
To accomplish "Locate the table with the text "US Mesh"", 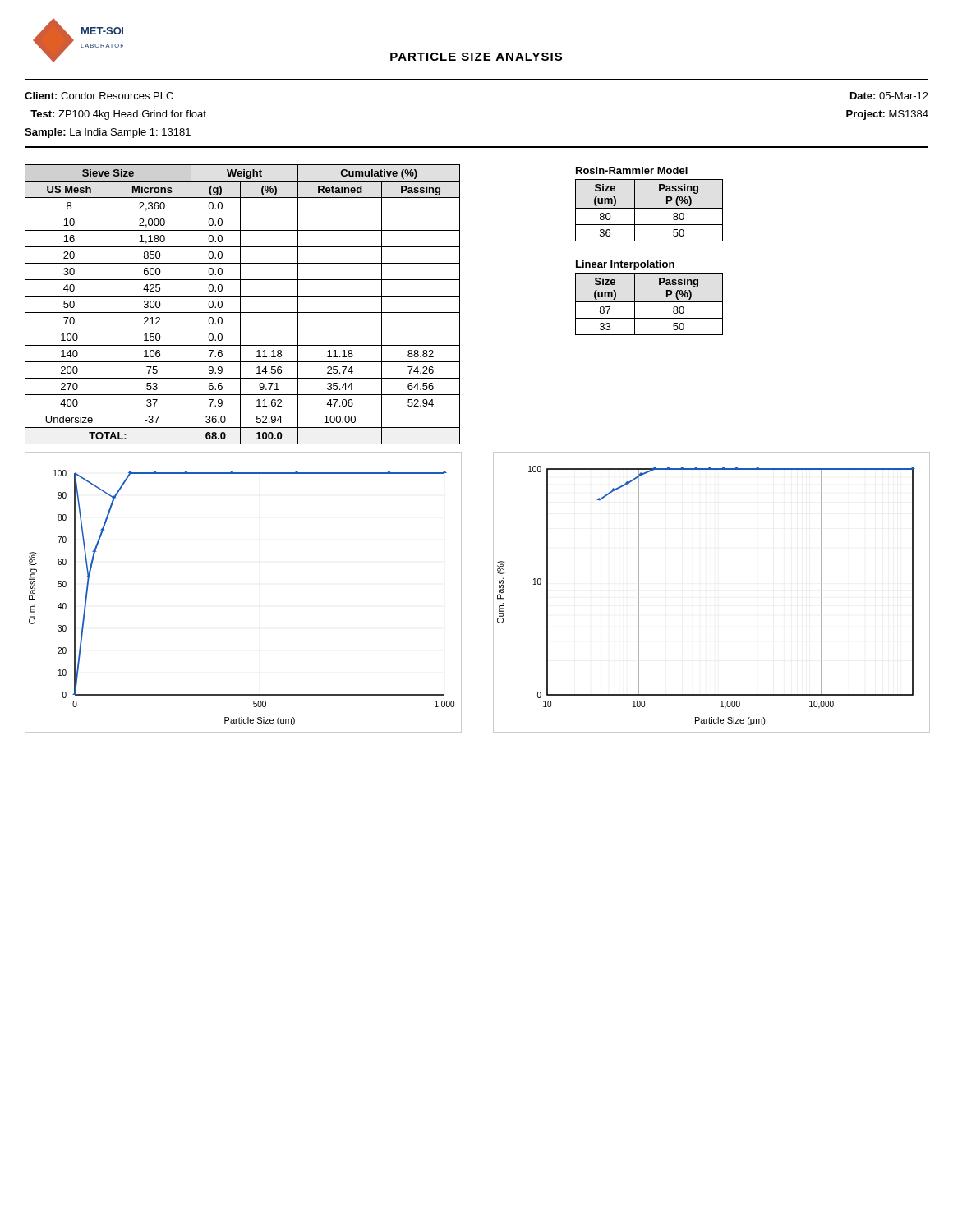I will point(255,304).
